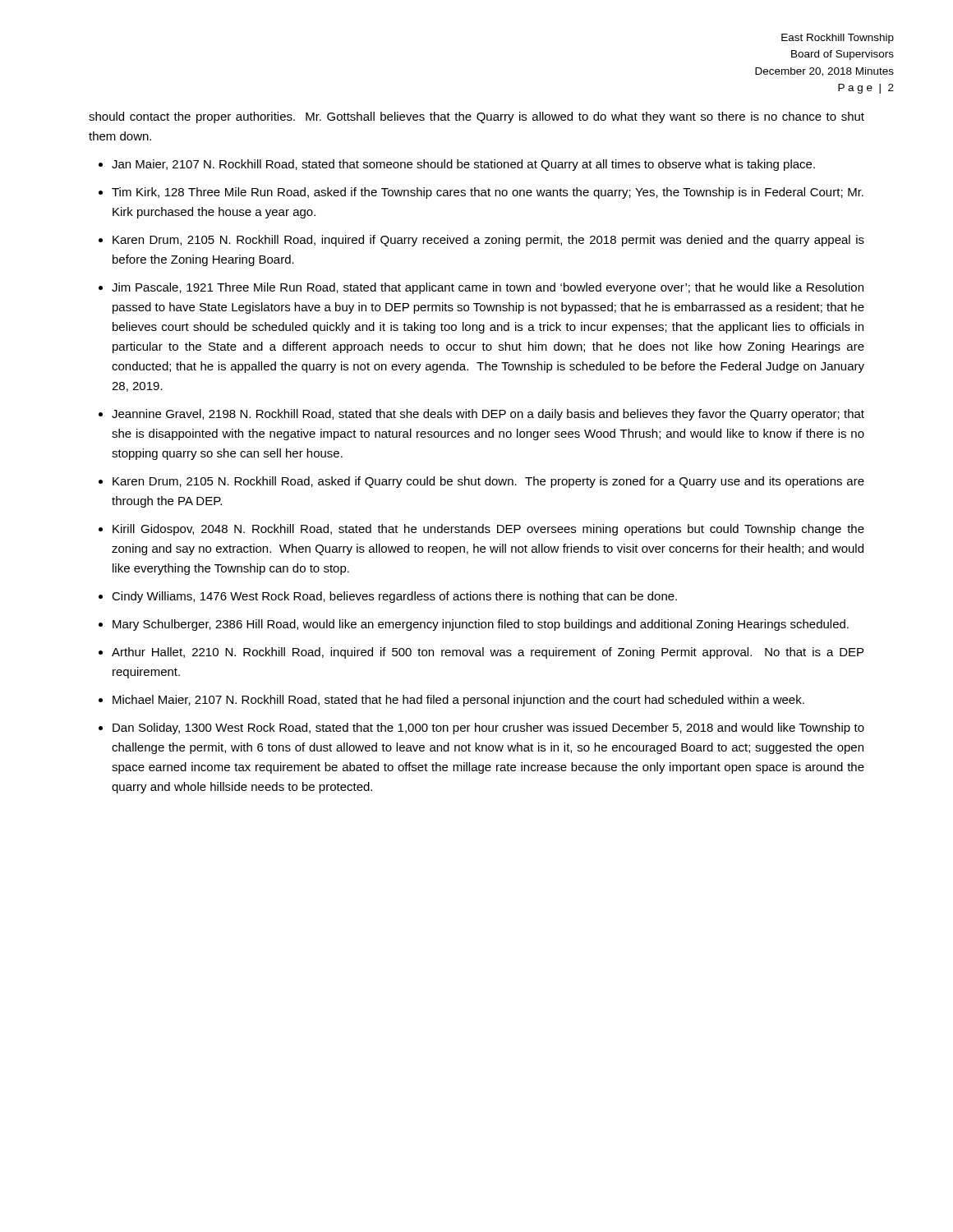Locate the block of text that opens with "Jim Pascale, 1921 Three Mile Run Road,"
This screenshot has height=1232, width=953.
point(488,336)
